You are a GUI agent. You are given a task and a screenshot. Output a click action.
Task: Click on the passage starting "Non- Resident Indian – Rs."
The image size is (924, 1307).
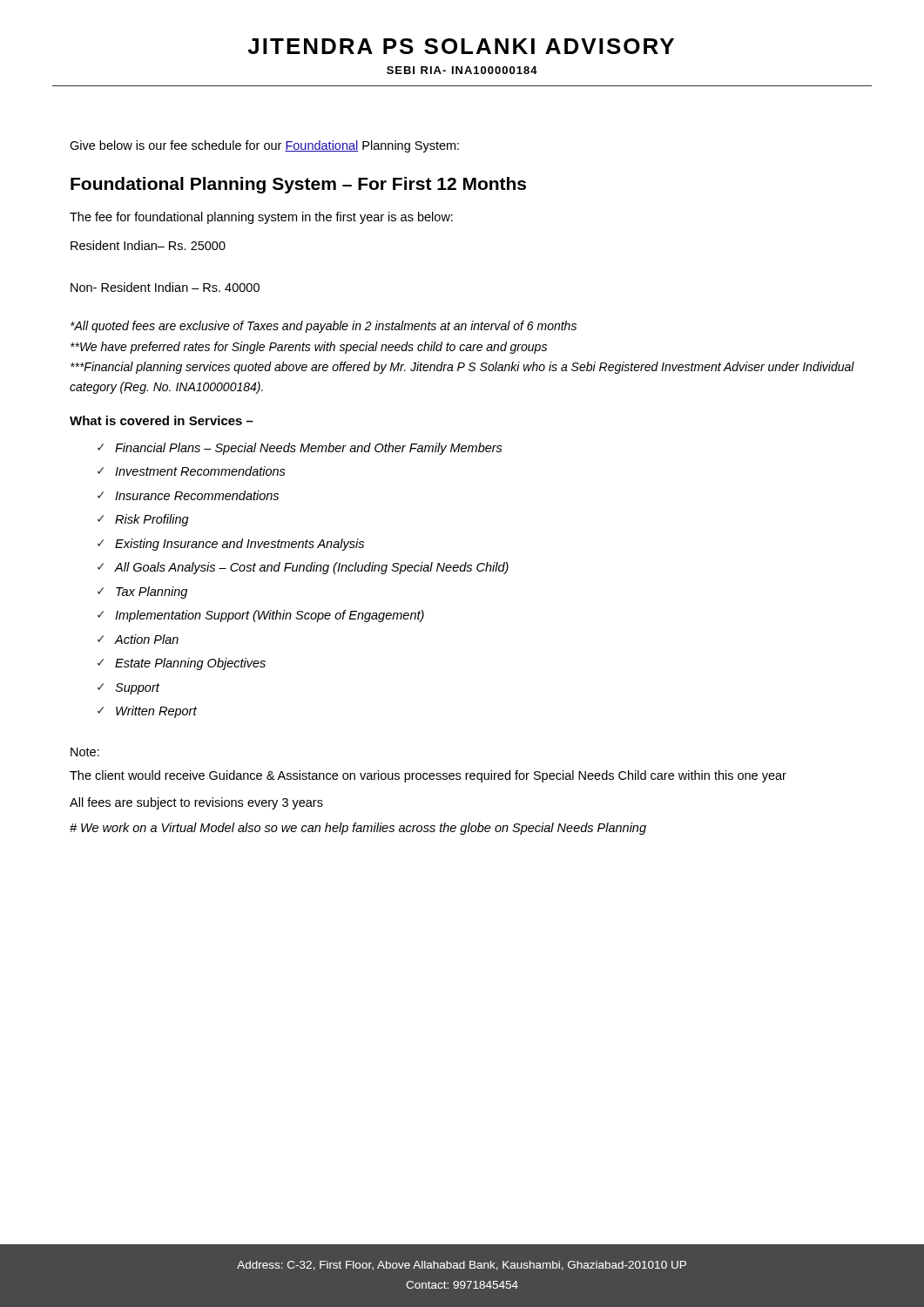point(165,288)
